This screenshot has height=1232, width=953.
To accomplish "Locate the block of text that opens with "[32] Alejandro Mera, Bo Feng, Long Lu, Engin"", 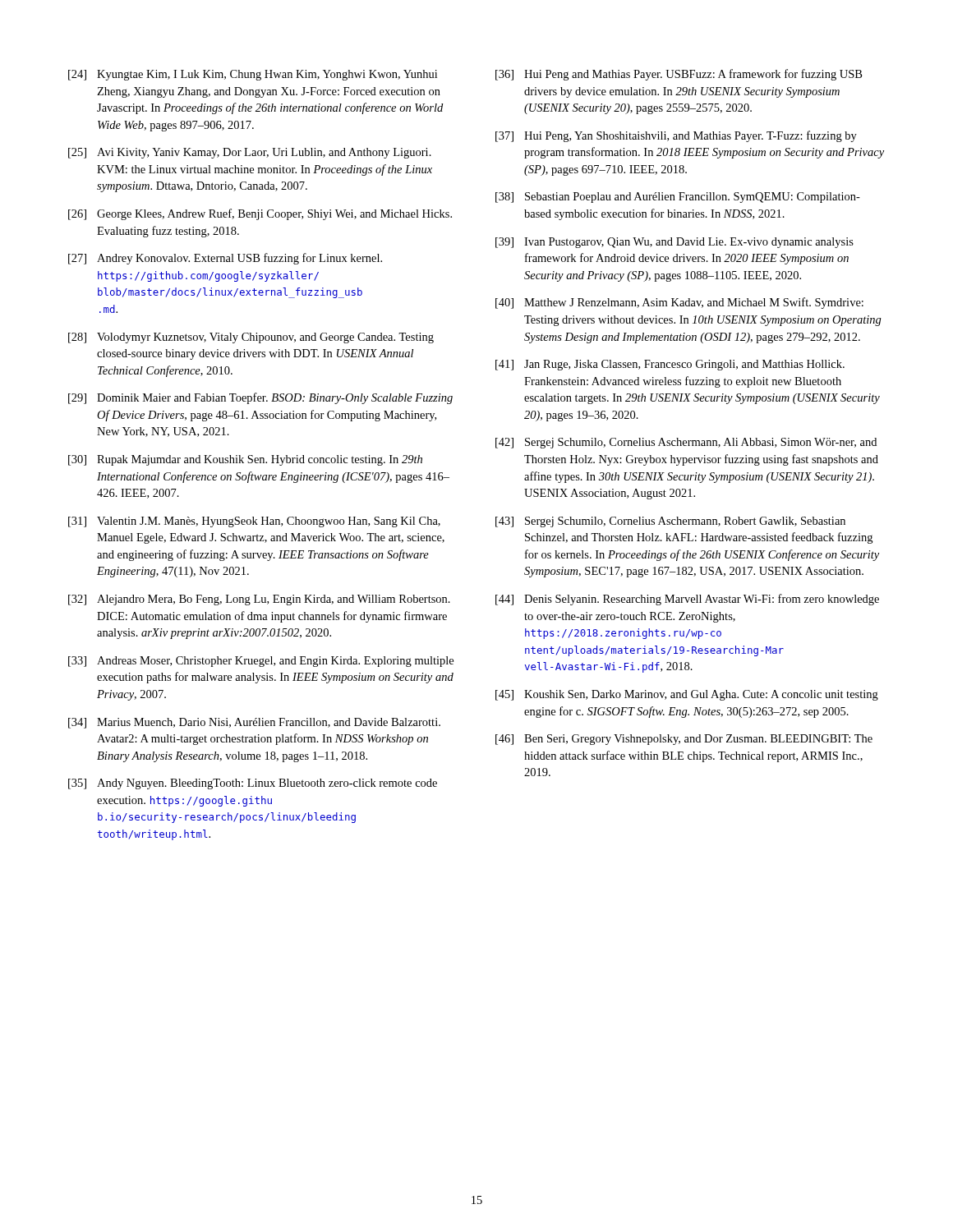I will tap(263, 616).
